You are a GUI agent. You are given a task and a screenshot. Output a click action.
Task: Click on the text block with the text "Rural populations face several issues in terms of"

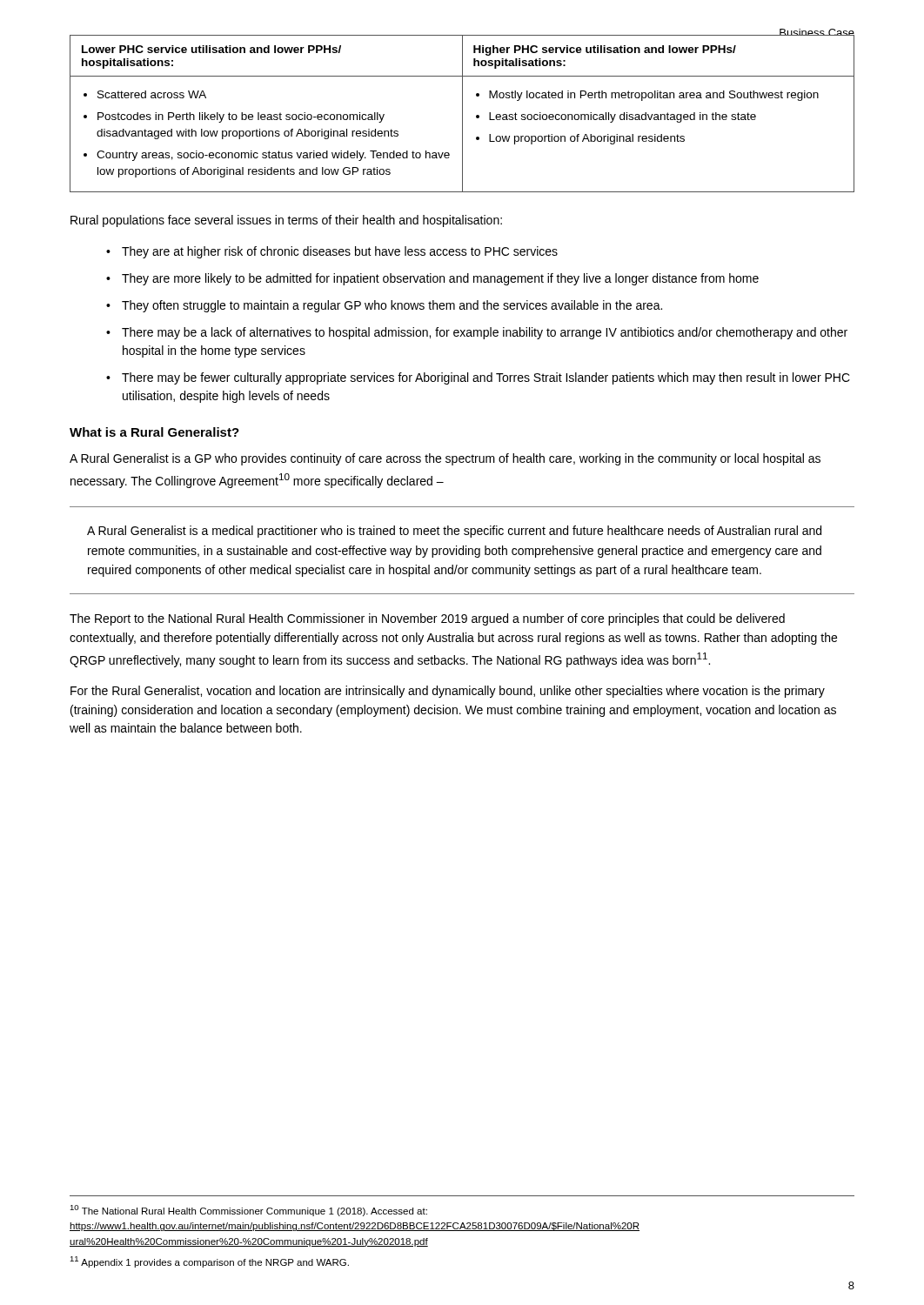[x=286, y=220]
